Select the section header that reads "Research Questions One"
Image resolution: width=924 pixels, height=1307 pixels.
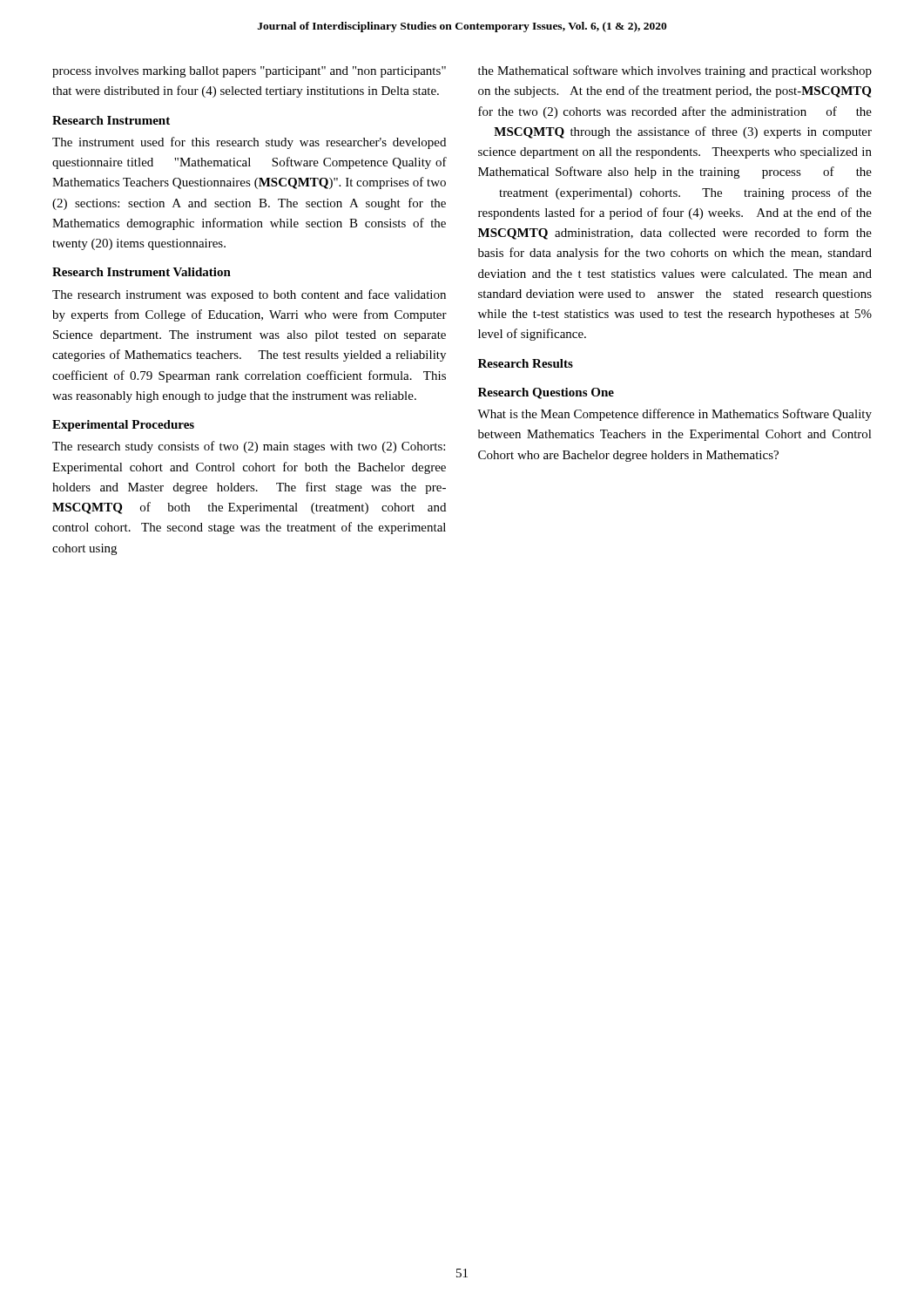click(546, 392)
